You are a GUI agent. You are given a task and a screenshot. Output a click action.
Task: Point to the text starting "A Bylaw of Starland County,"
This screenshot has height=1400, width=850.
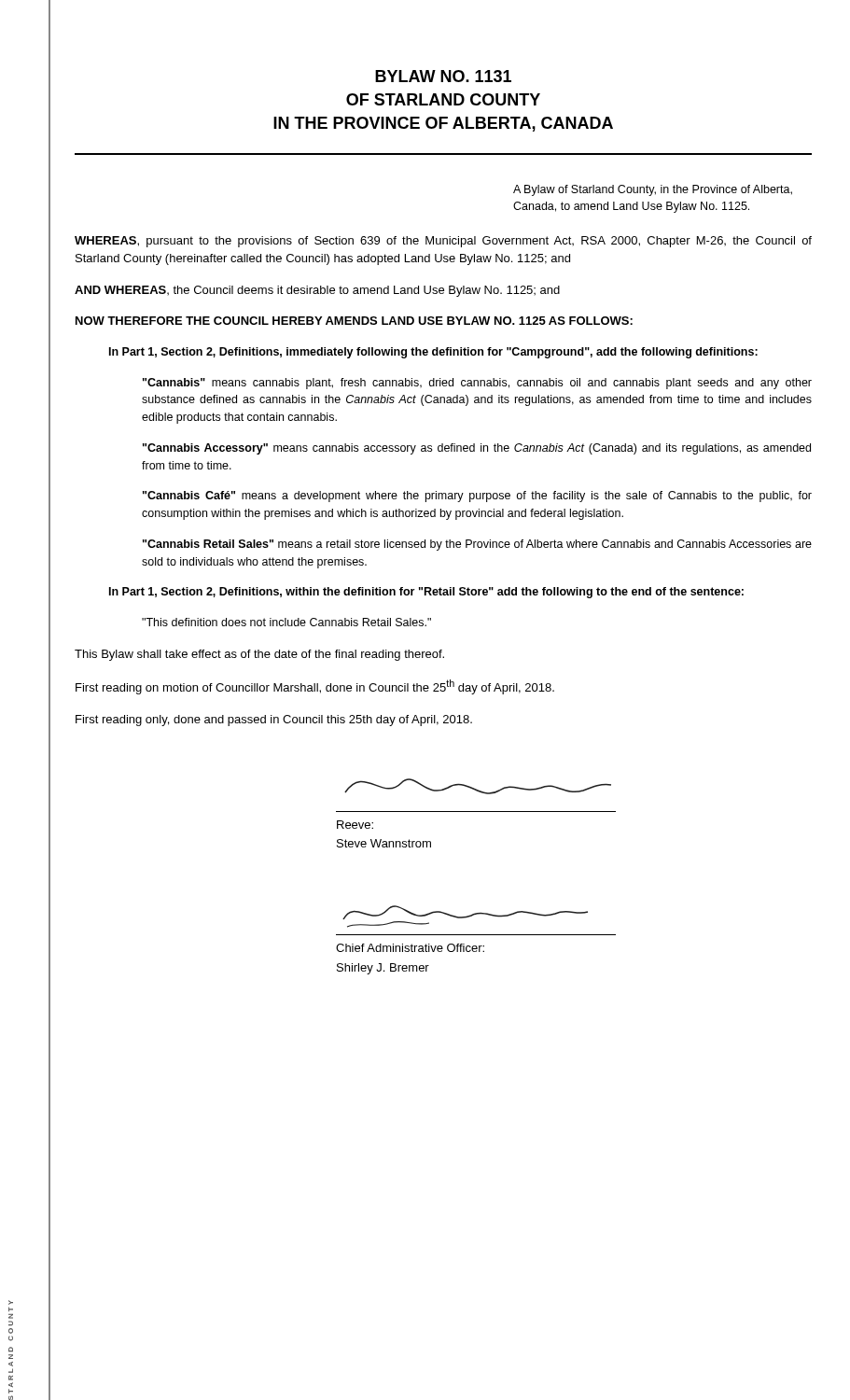(653, 198)
